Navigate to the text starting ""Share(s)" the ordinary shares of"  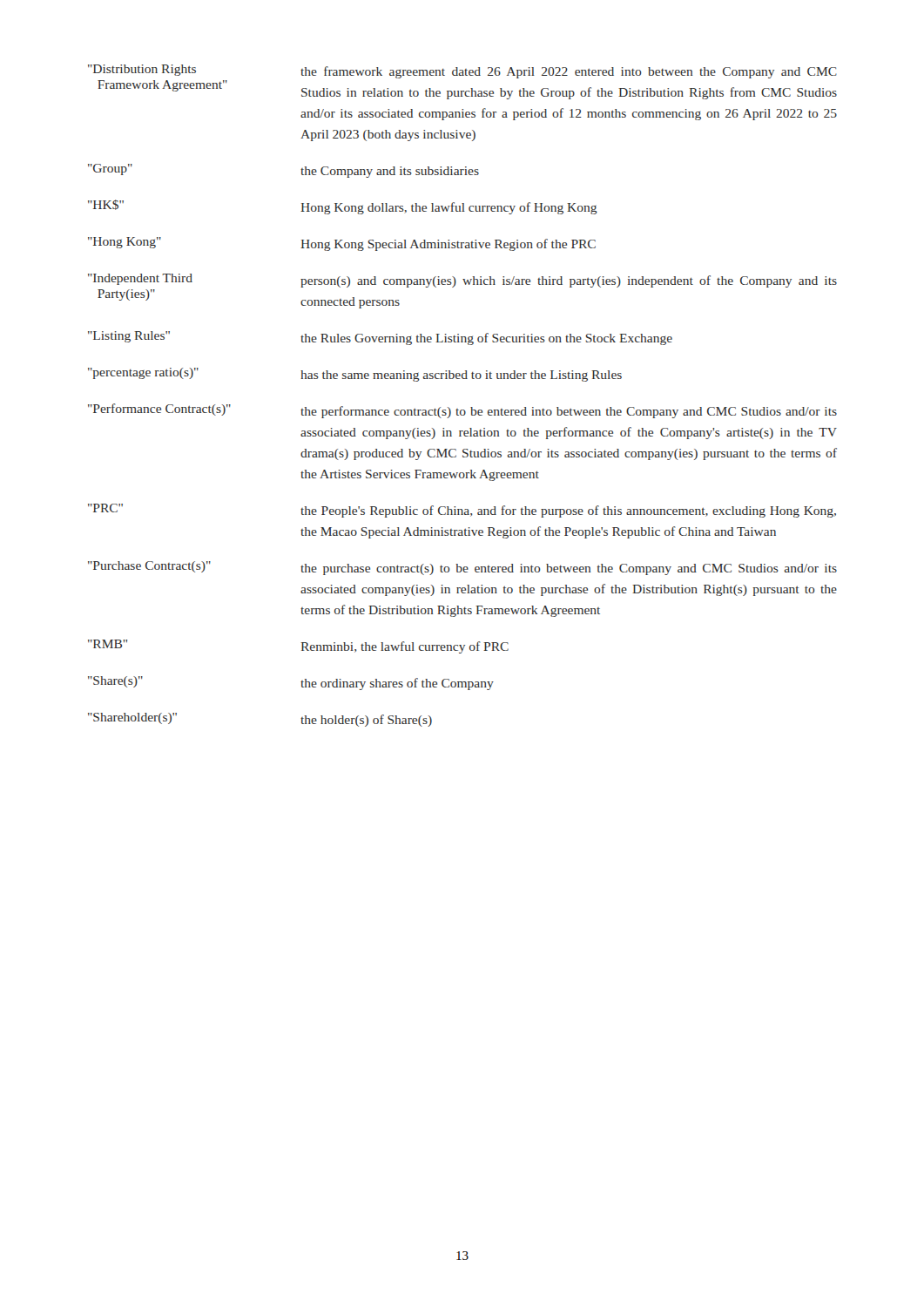tap(462, 691)
